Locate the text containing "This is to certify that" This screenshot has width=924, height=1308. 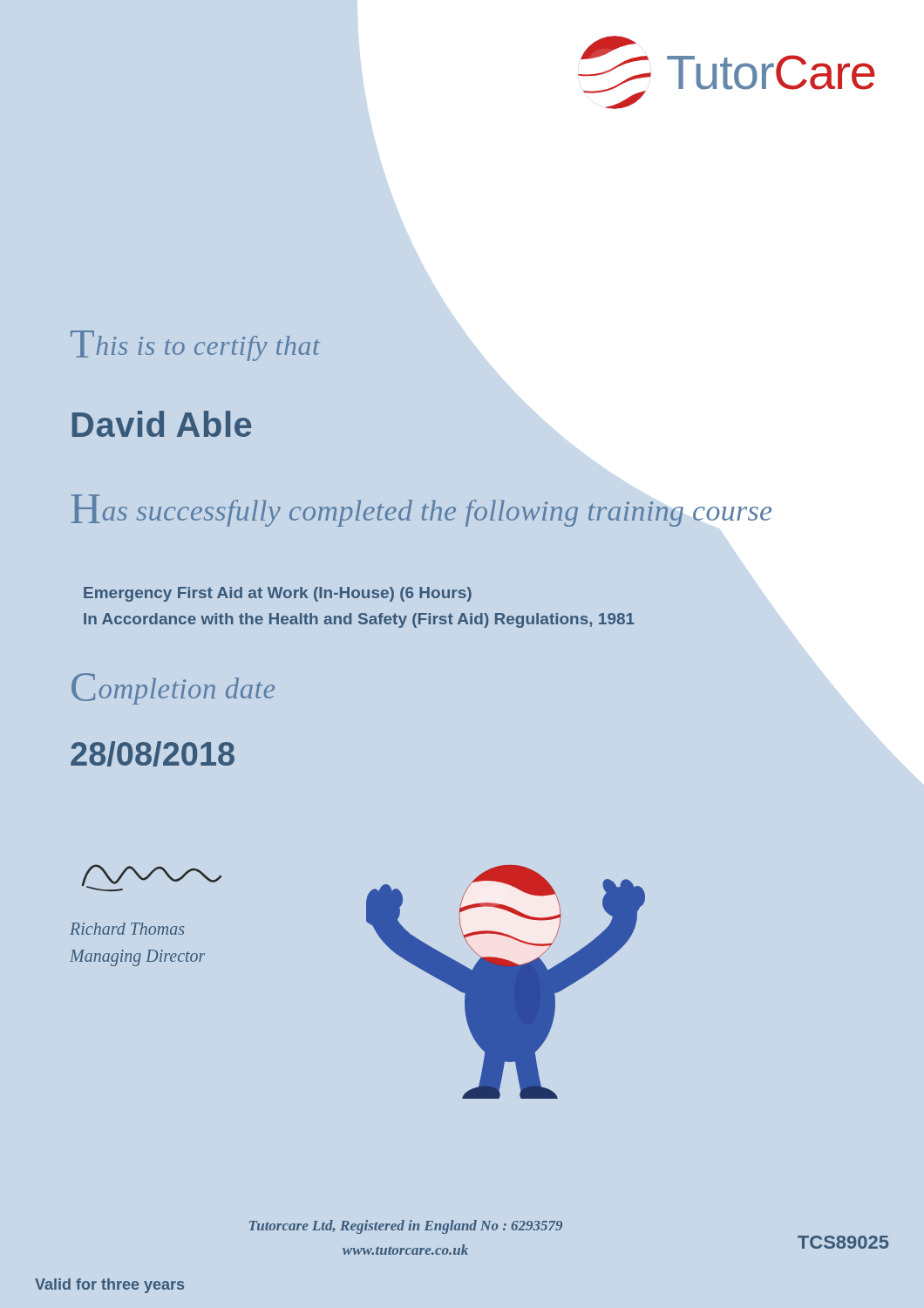[x=195, y=344]
